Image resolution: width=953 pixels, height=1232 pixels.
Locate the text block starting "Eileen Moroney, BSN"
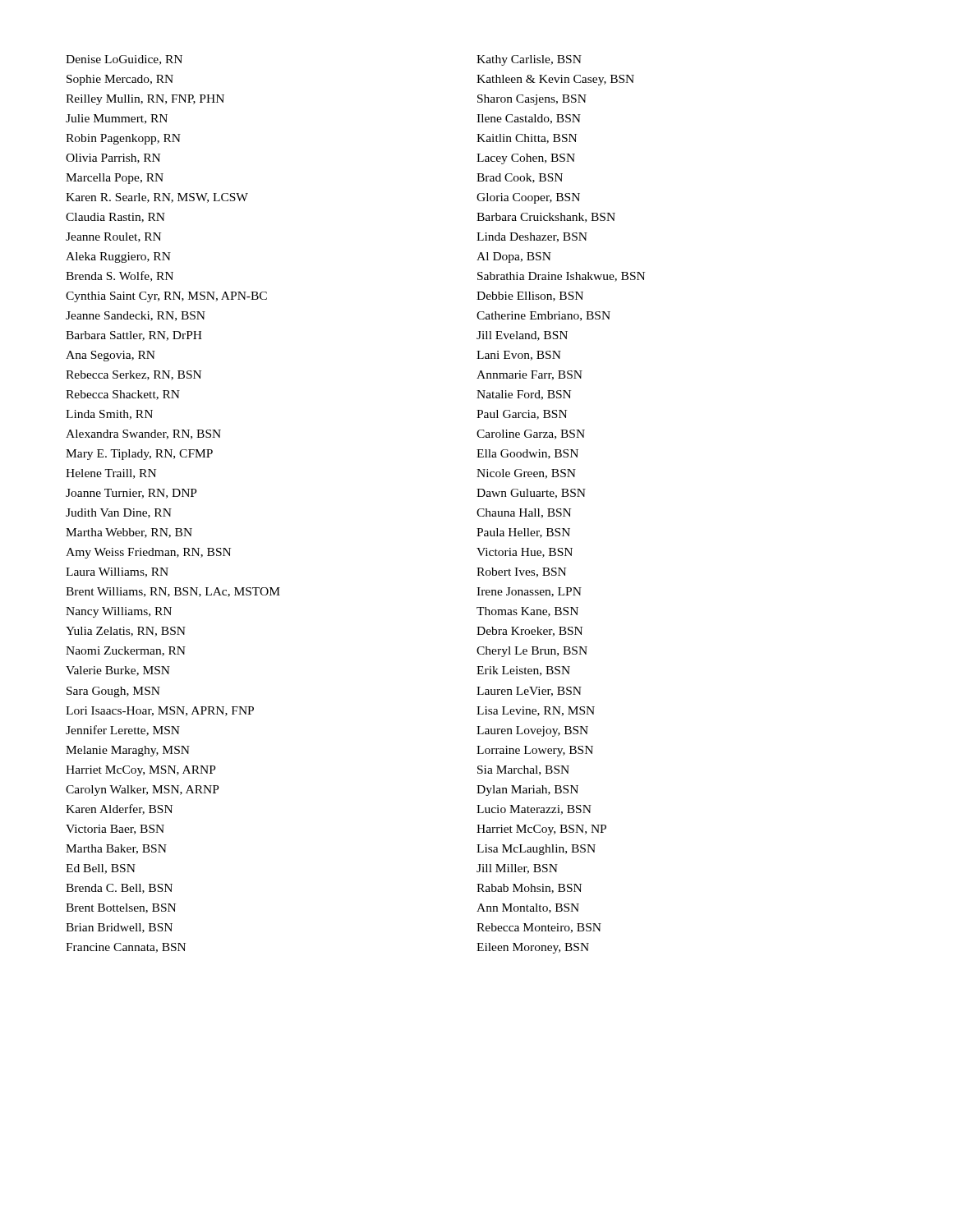click(x=533, y=946)
